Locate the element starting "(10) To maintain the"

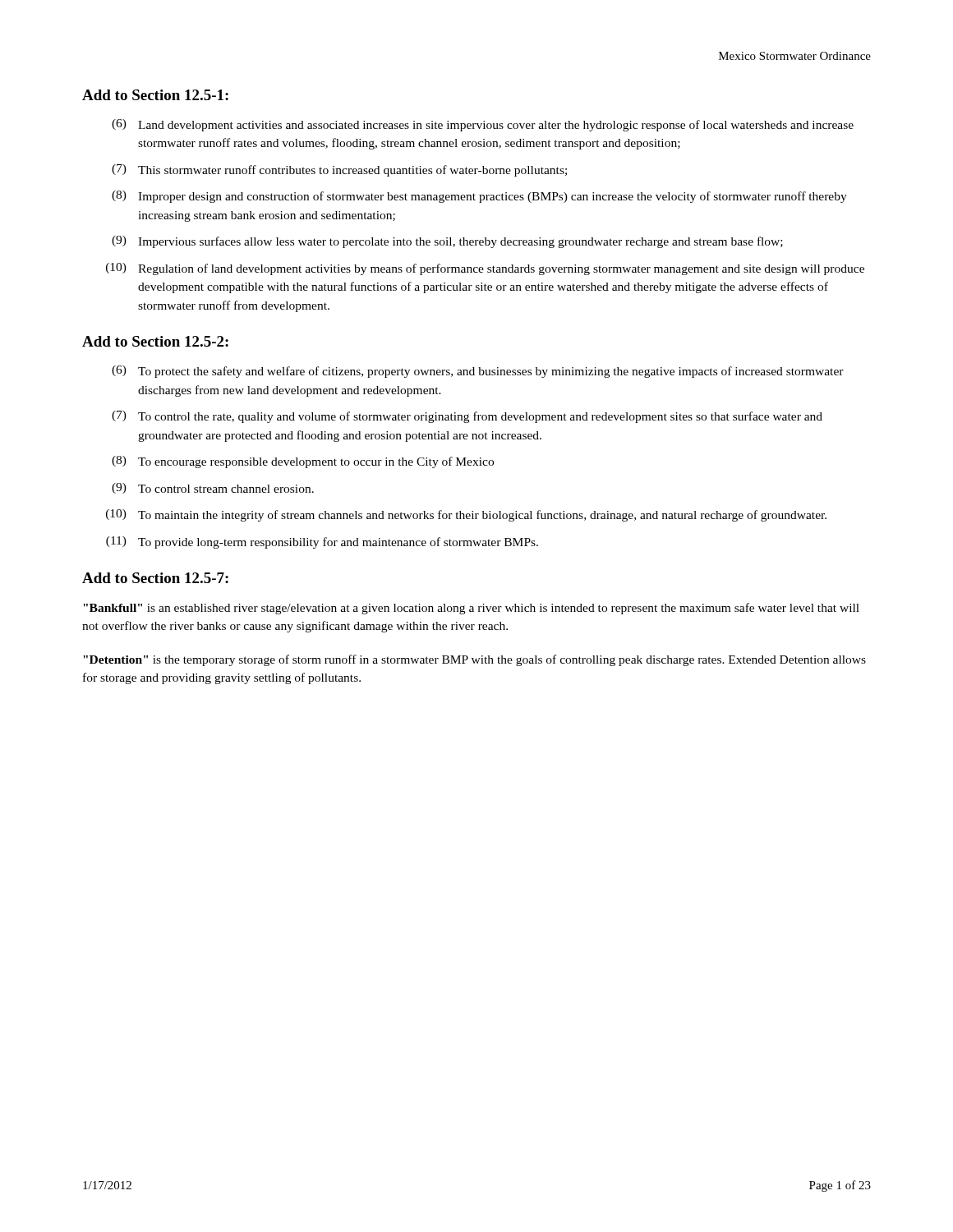click(476, 515)
